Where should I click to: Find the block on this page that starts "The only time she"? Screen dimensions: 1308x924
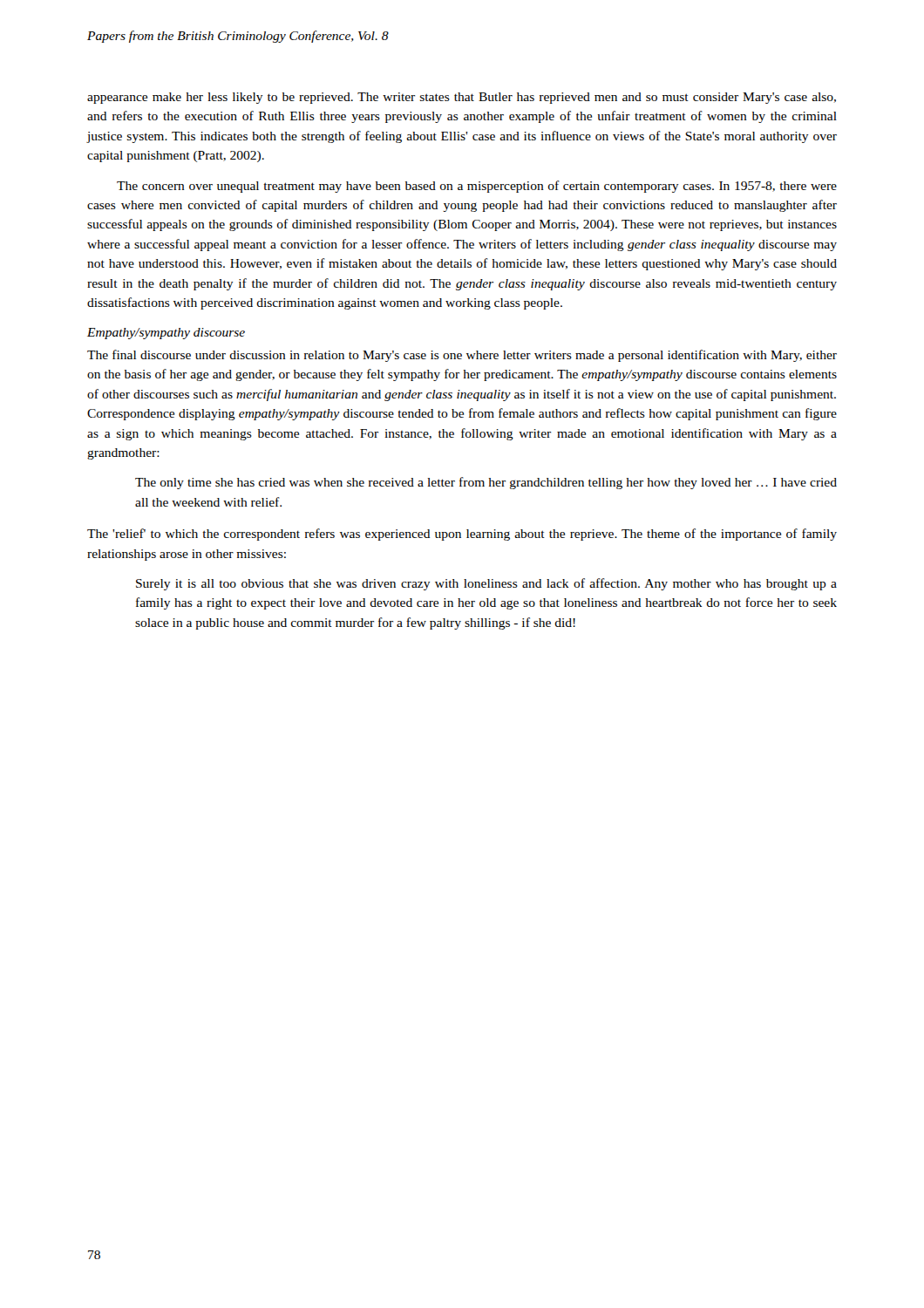point(486,493)
